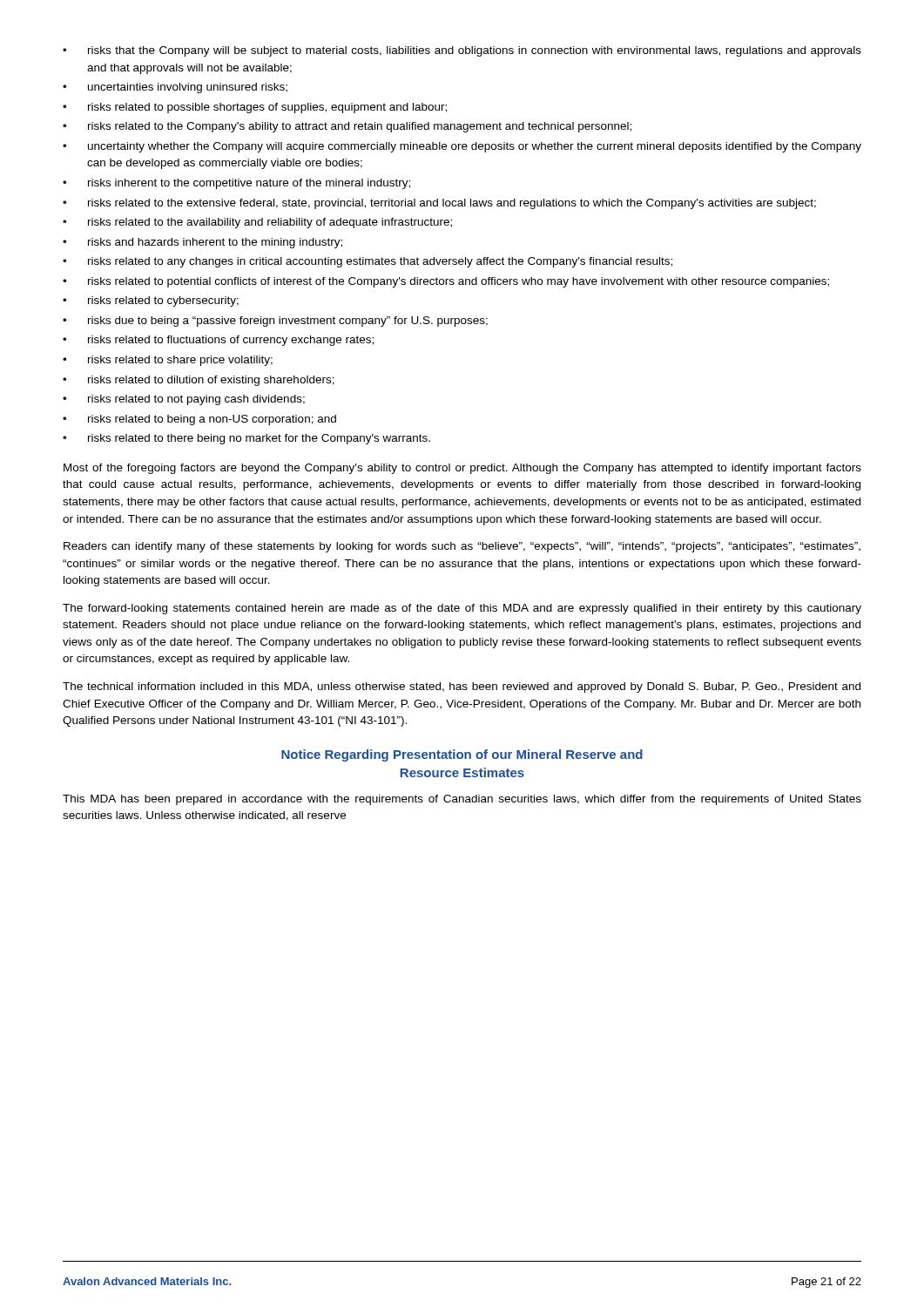Locate the list item that reads "• risks related to share price volatility;"
Screen dimensions: 1307x924
[168, 361]
